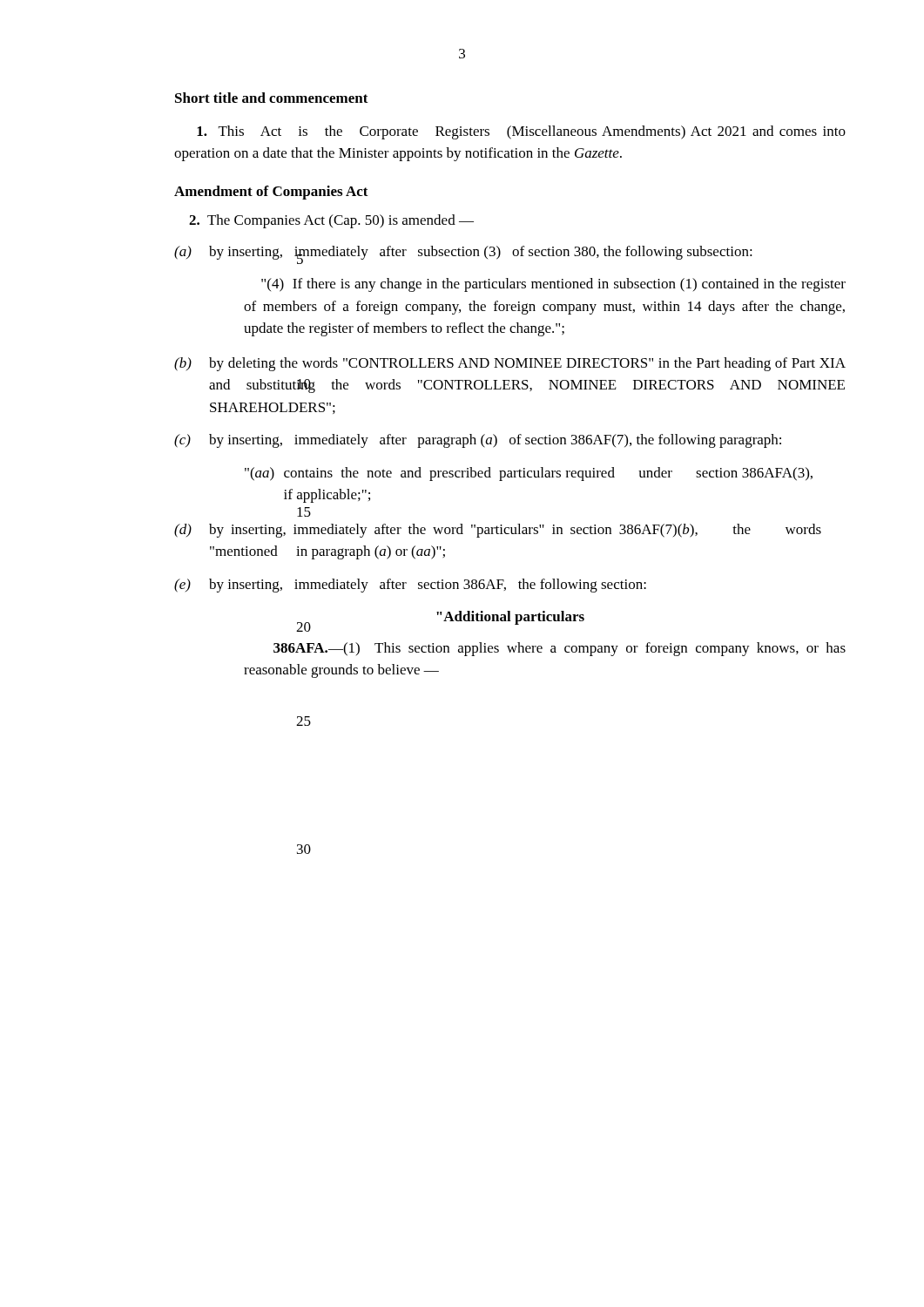This screenshot has width=924, height=1307.
Task: Click on the region starting "(d) by inserting, immediately"
Action: (510, 540)
